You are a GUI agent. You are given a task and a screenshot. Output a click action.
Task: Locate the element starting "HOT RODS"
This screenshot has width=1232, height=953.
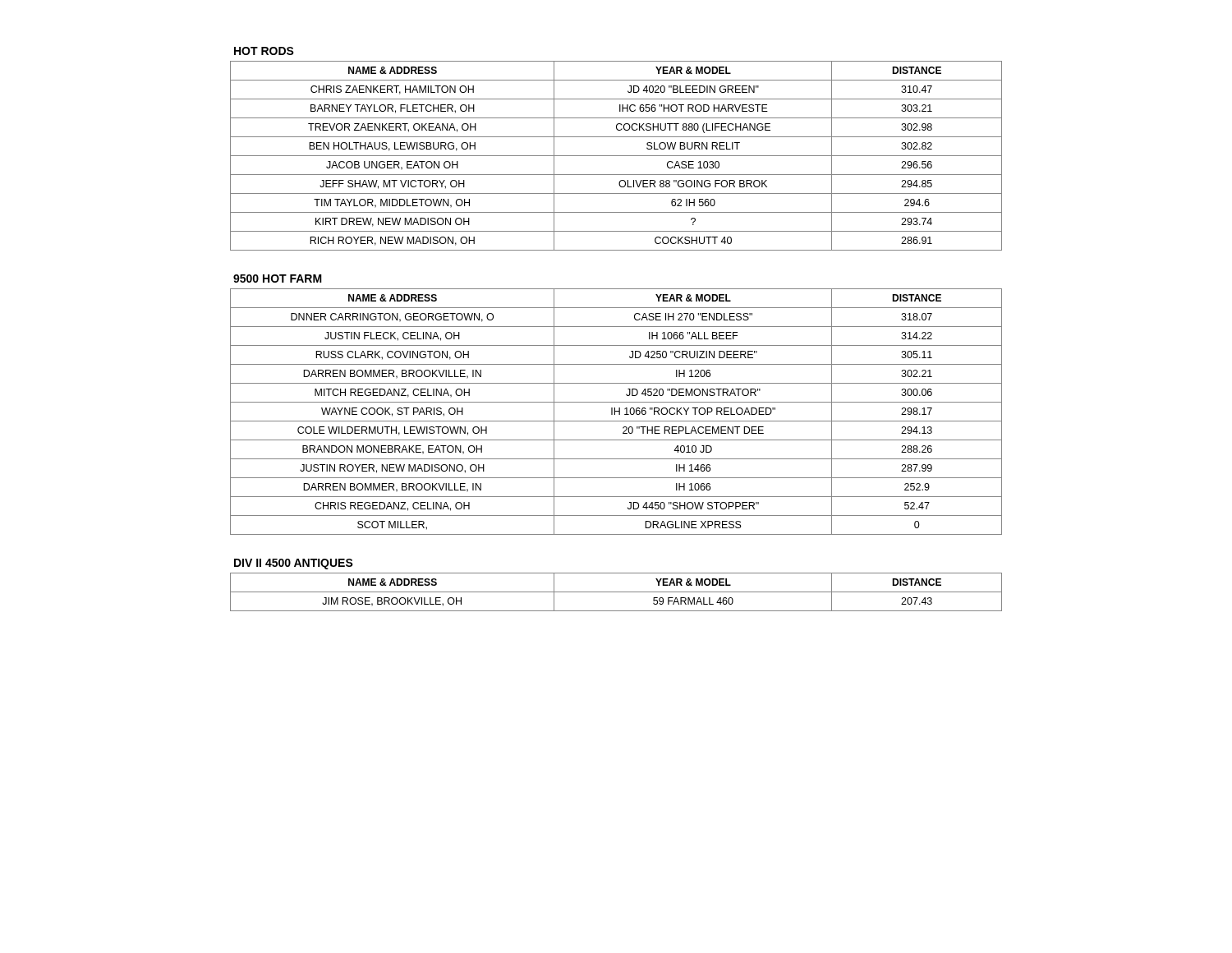coord(264,51)
